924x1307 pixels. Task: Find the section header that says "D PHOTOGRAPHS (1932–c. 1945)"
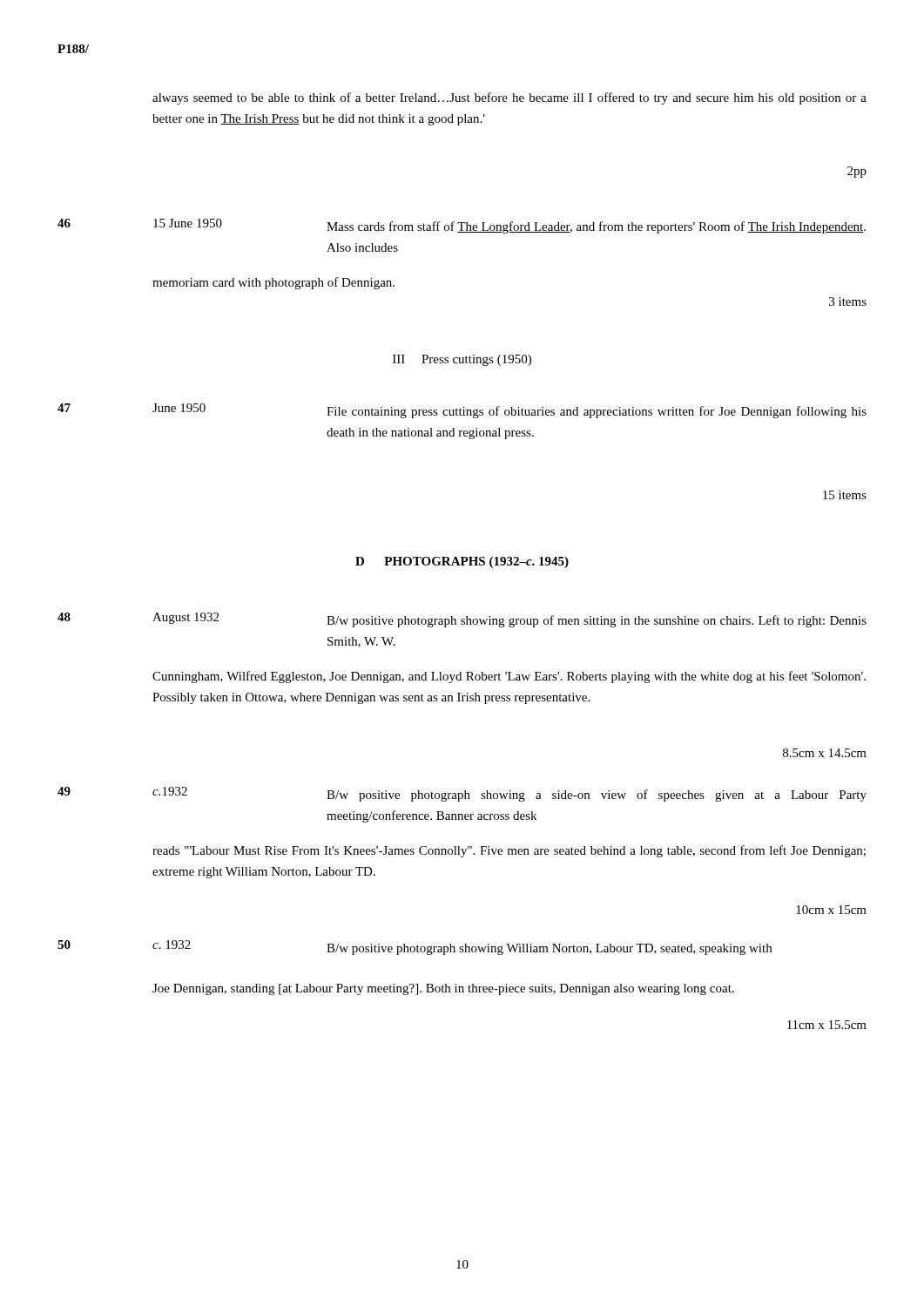[x=462, y=561]
